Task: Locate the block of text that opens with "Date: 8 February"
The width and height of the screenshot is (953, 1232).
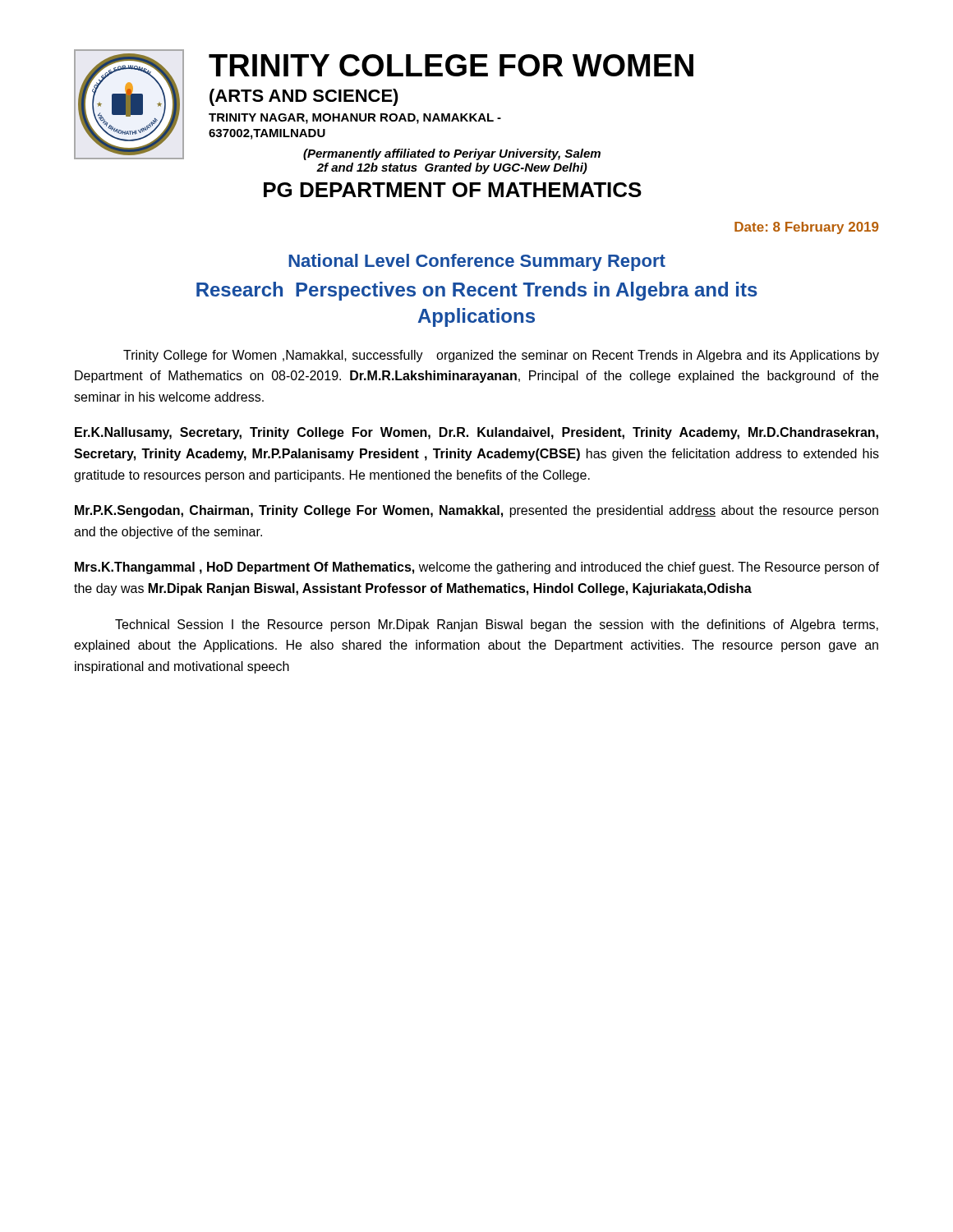Action: (x=806, y=227)
